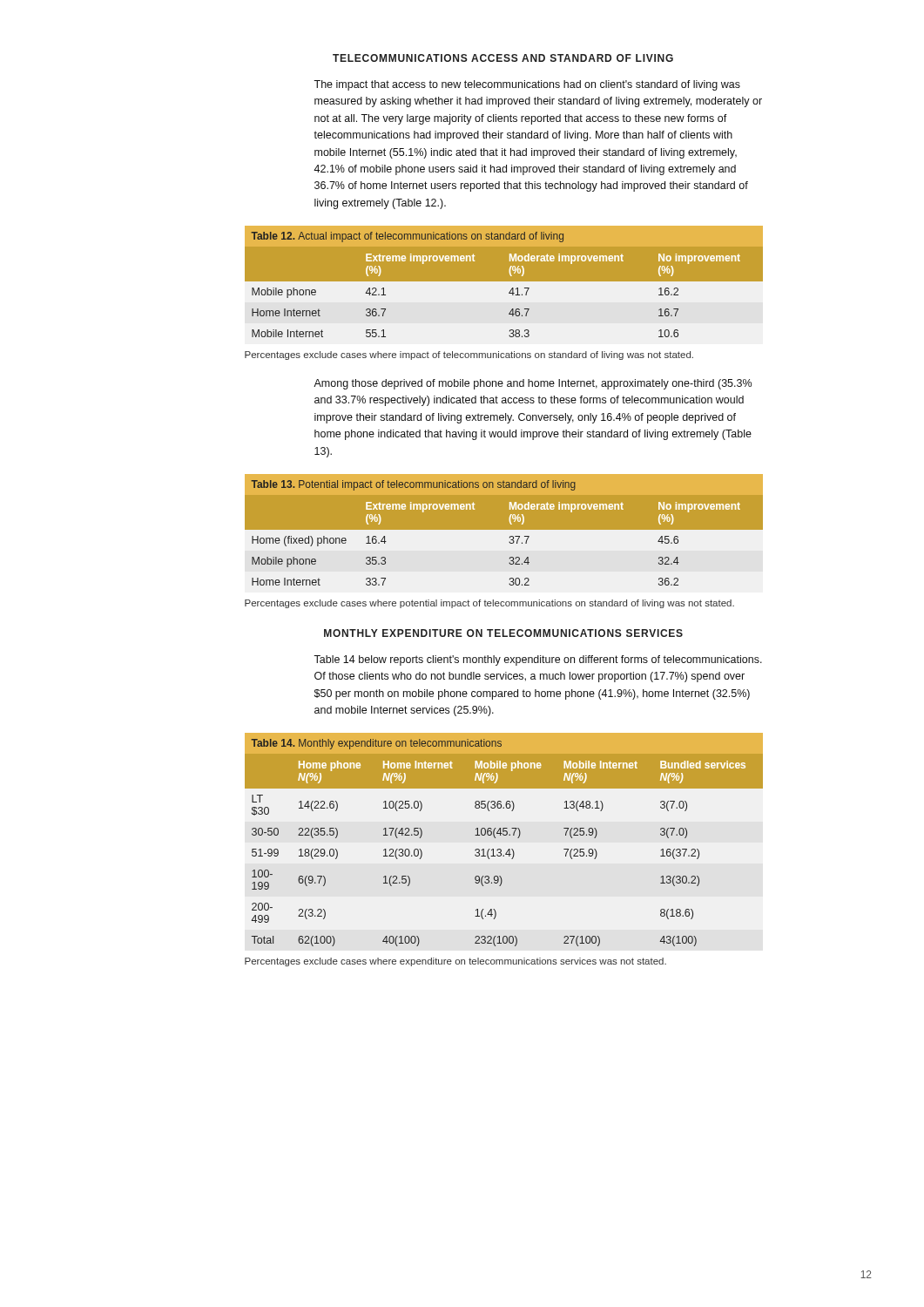
Task: Find the block on this page that starts "Percentages exclude cases where impact of telecommunications"
Action: (469, 355)
